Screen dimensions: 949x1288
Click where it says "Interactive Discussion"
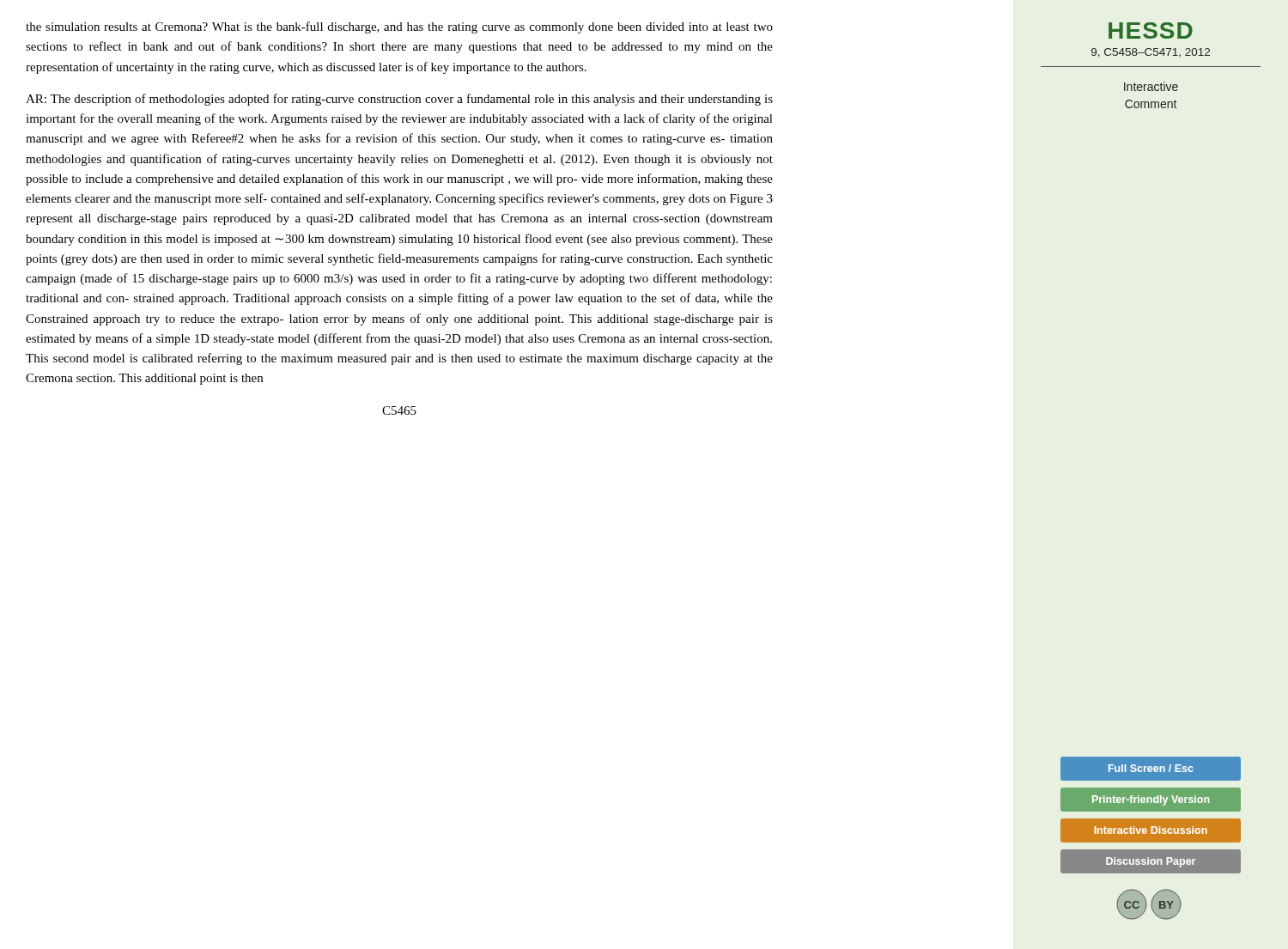point(1151,830)
